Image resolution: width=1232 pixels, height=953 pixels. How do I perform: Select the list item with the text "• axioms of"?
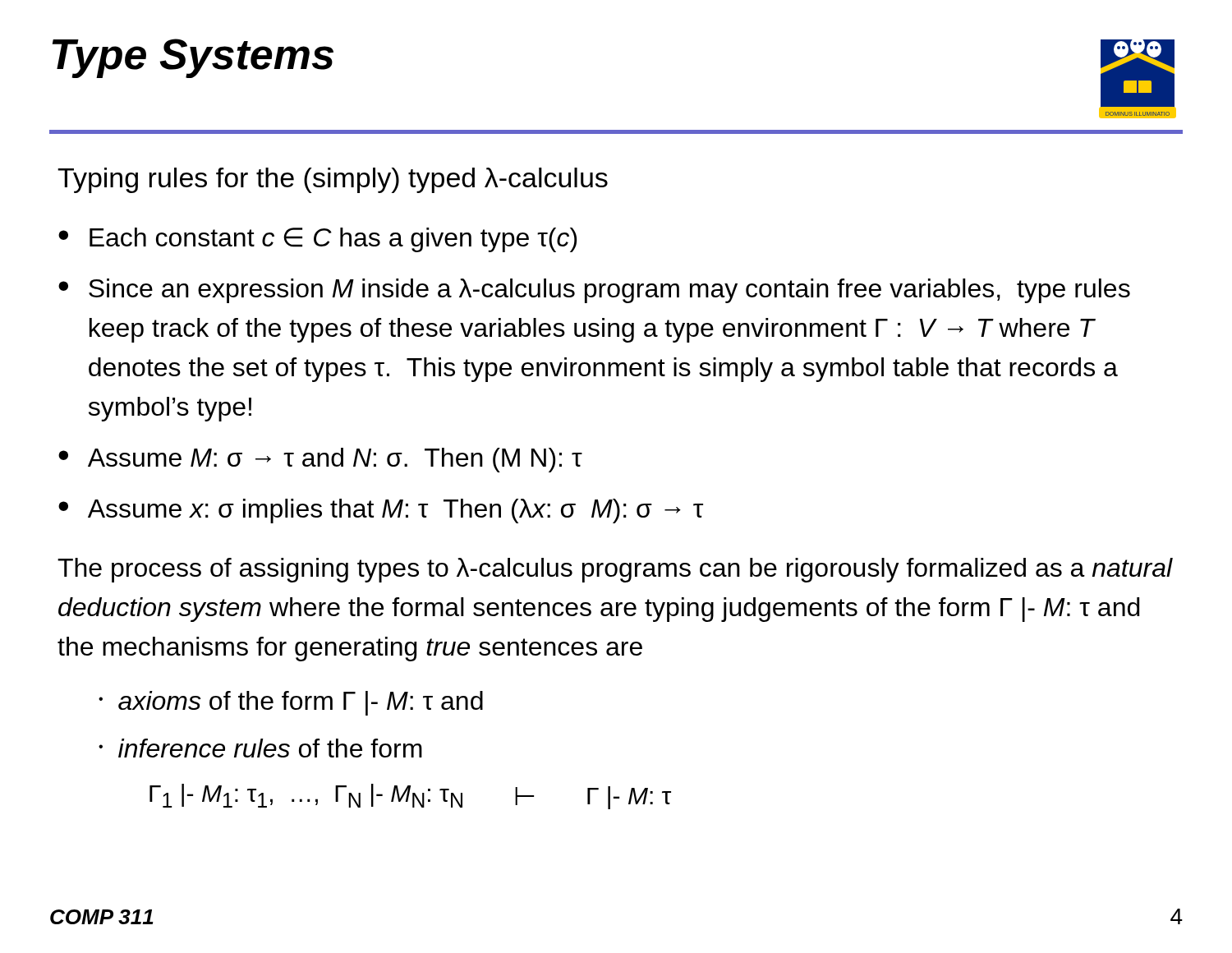point(291,700)
